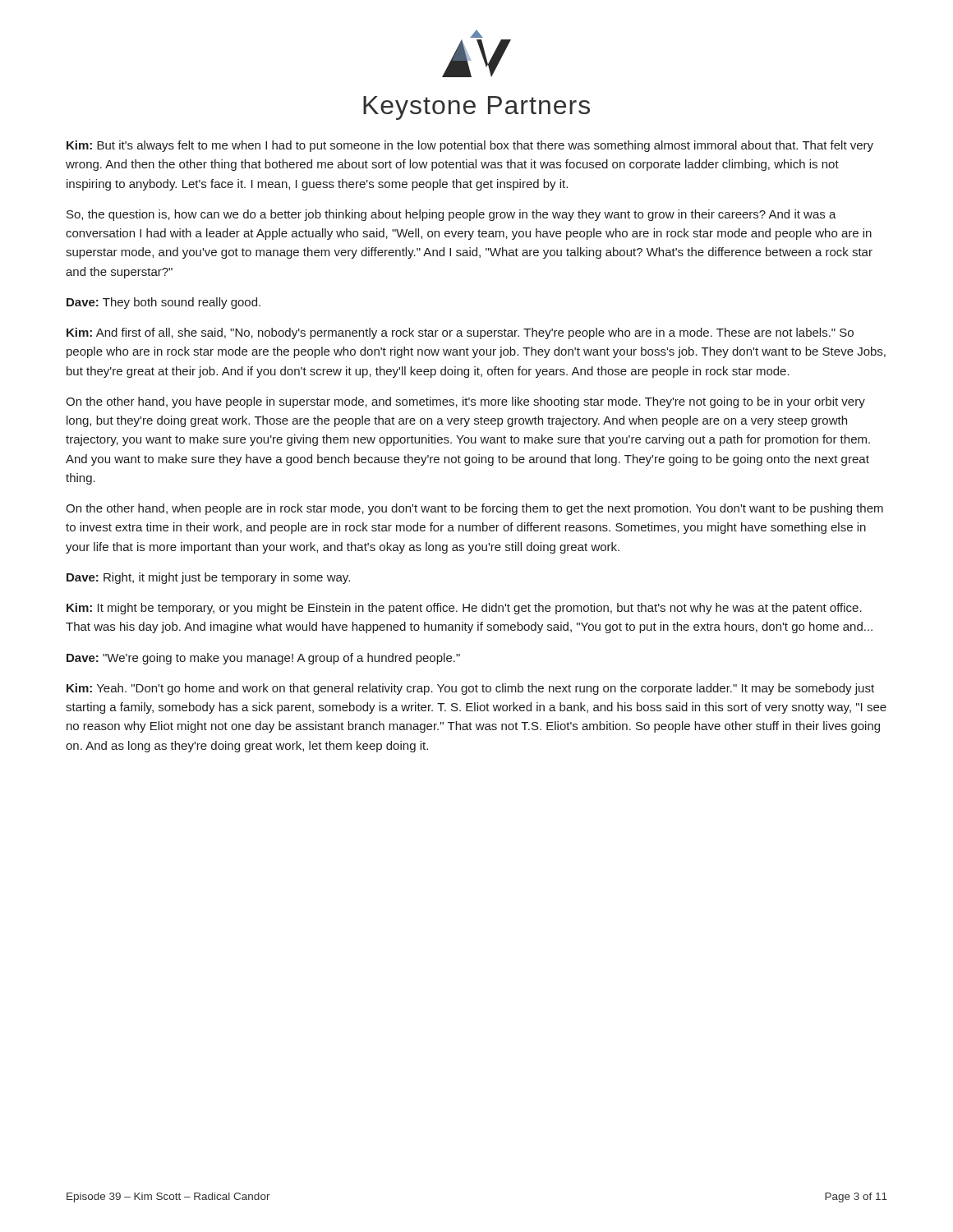Select the block starting "Dave: Right, it might just"

(x=208, y=577)
